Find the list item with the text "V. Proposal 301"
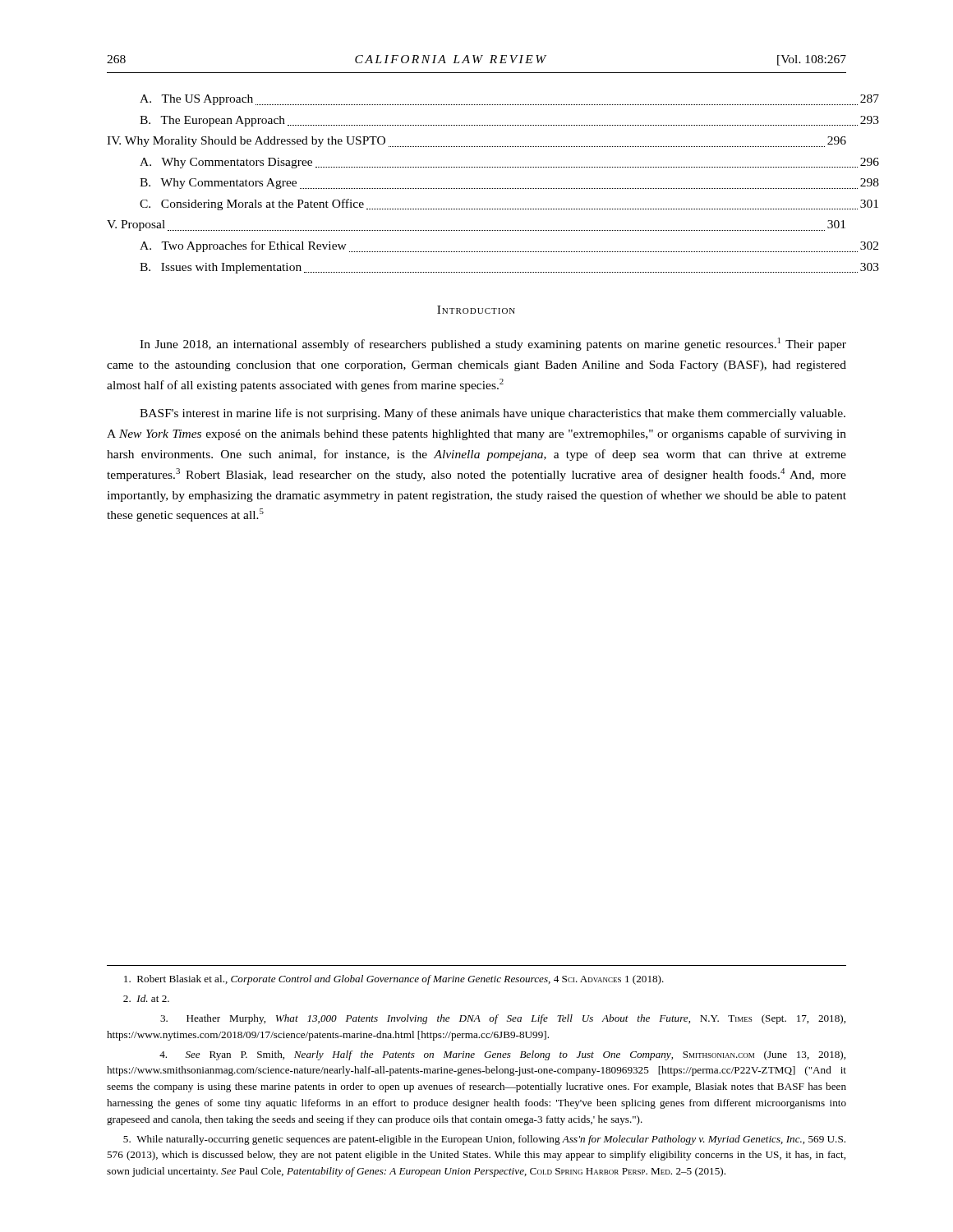953x1232 pixels. coord(476,224)
